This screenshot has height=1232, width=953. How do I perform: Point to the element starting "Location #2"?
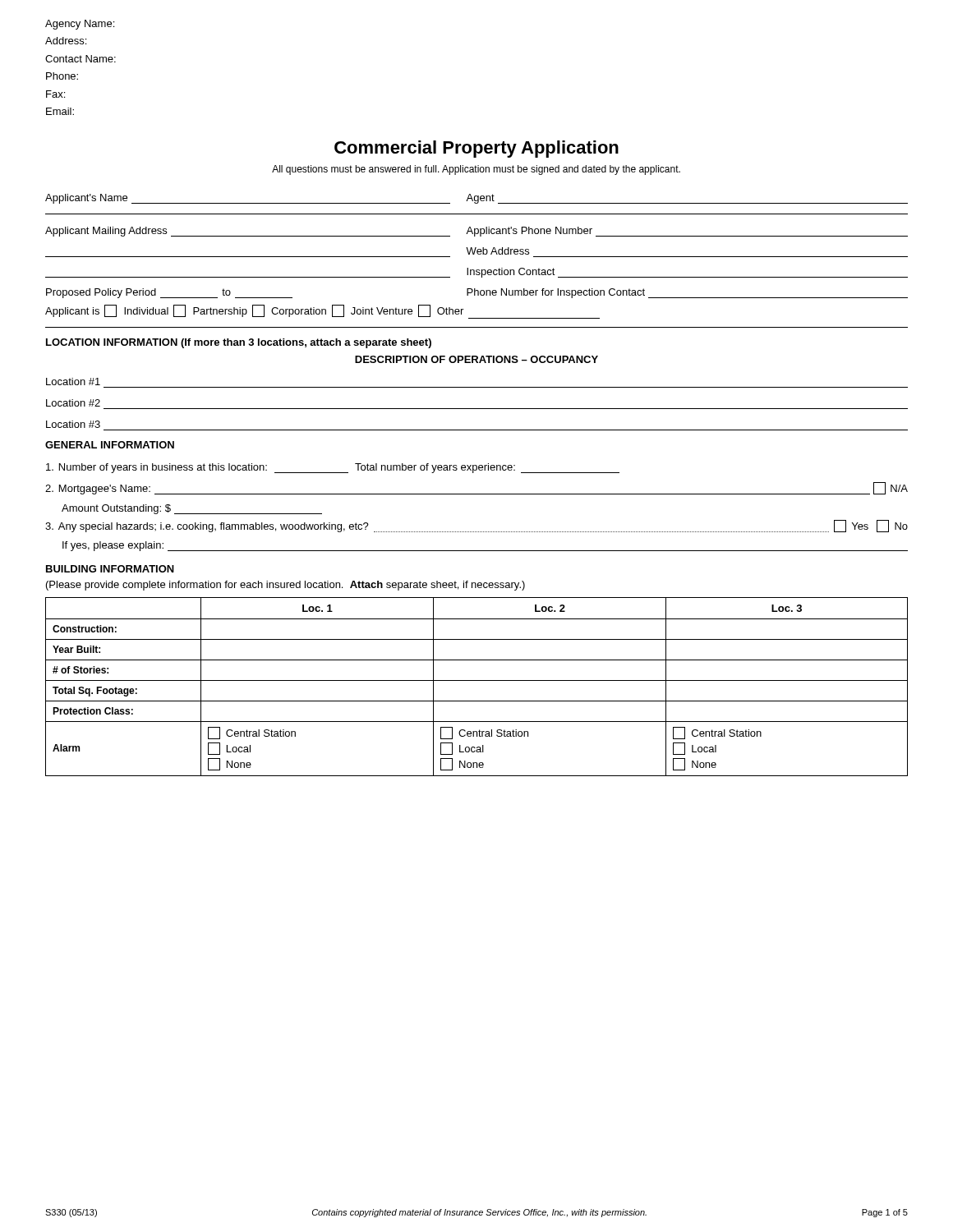(476, 401)
